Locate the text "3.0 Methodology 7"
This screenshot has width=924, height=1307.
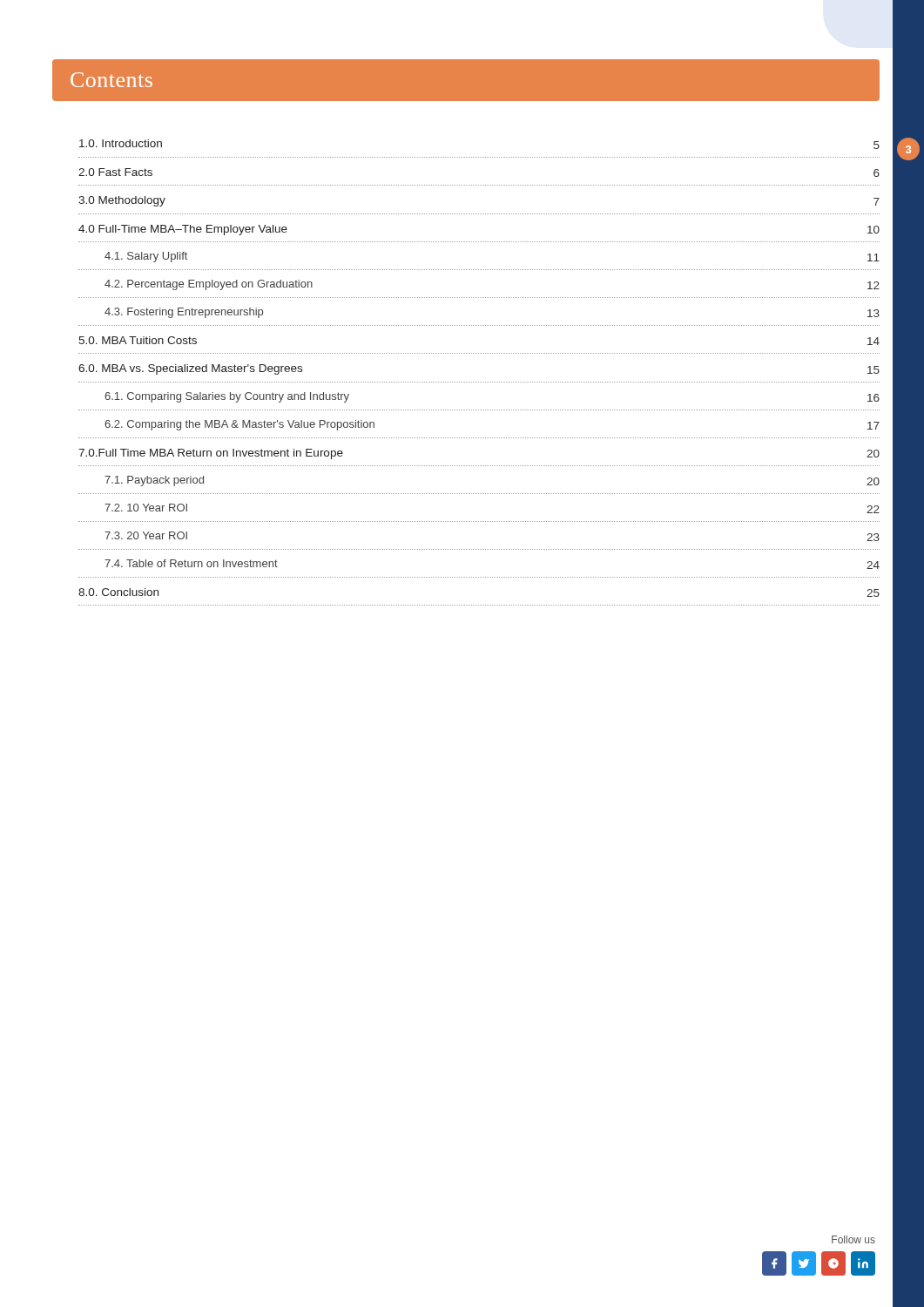122,201
